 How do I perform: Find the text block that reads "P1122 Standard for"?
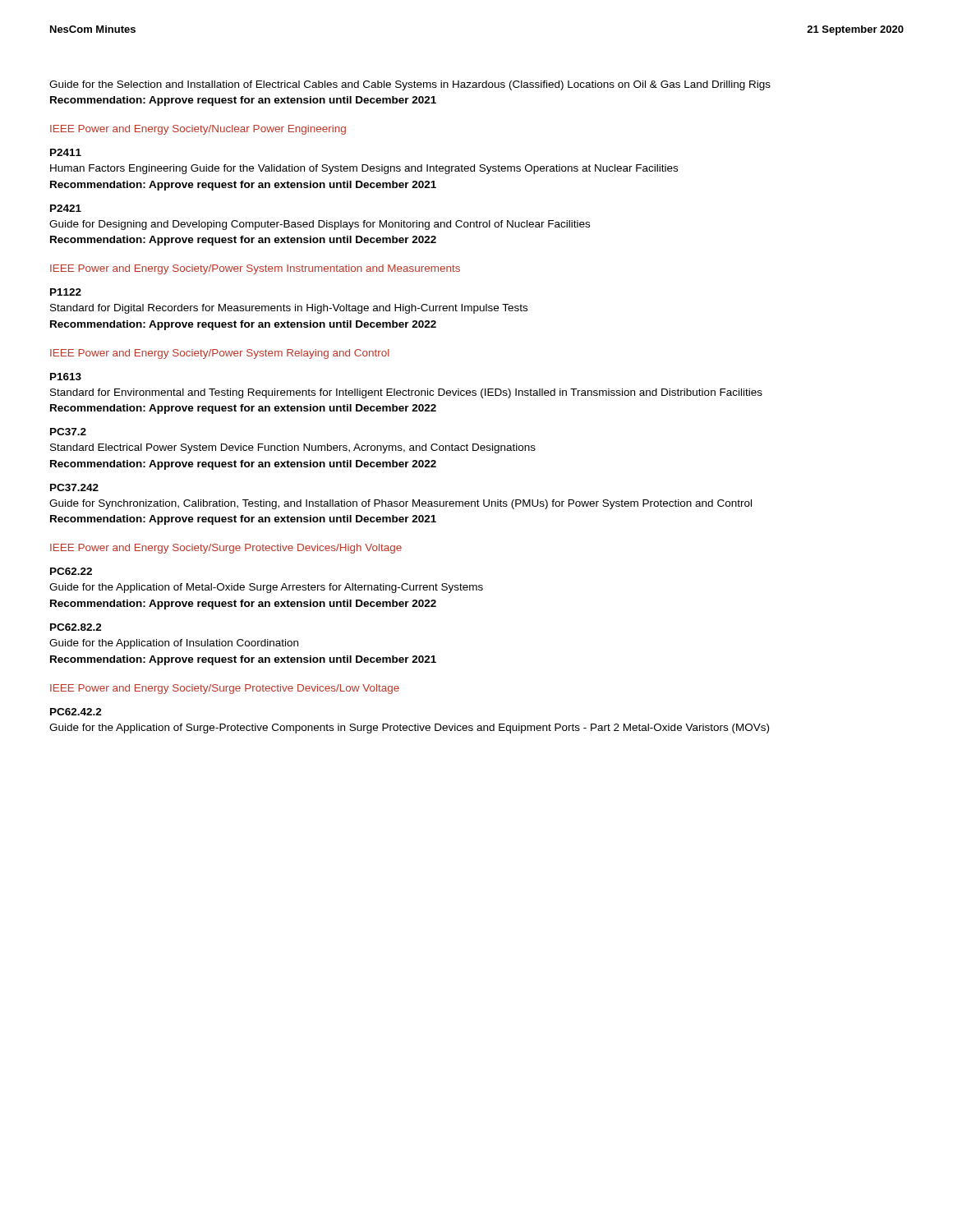coord(476,308)
